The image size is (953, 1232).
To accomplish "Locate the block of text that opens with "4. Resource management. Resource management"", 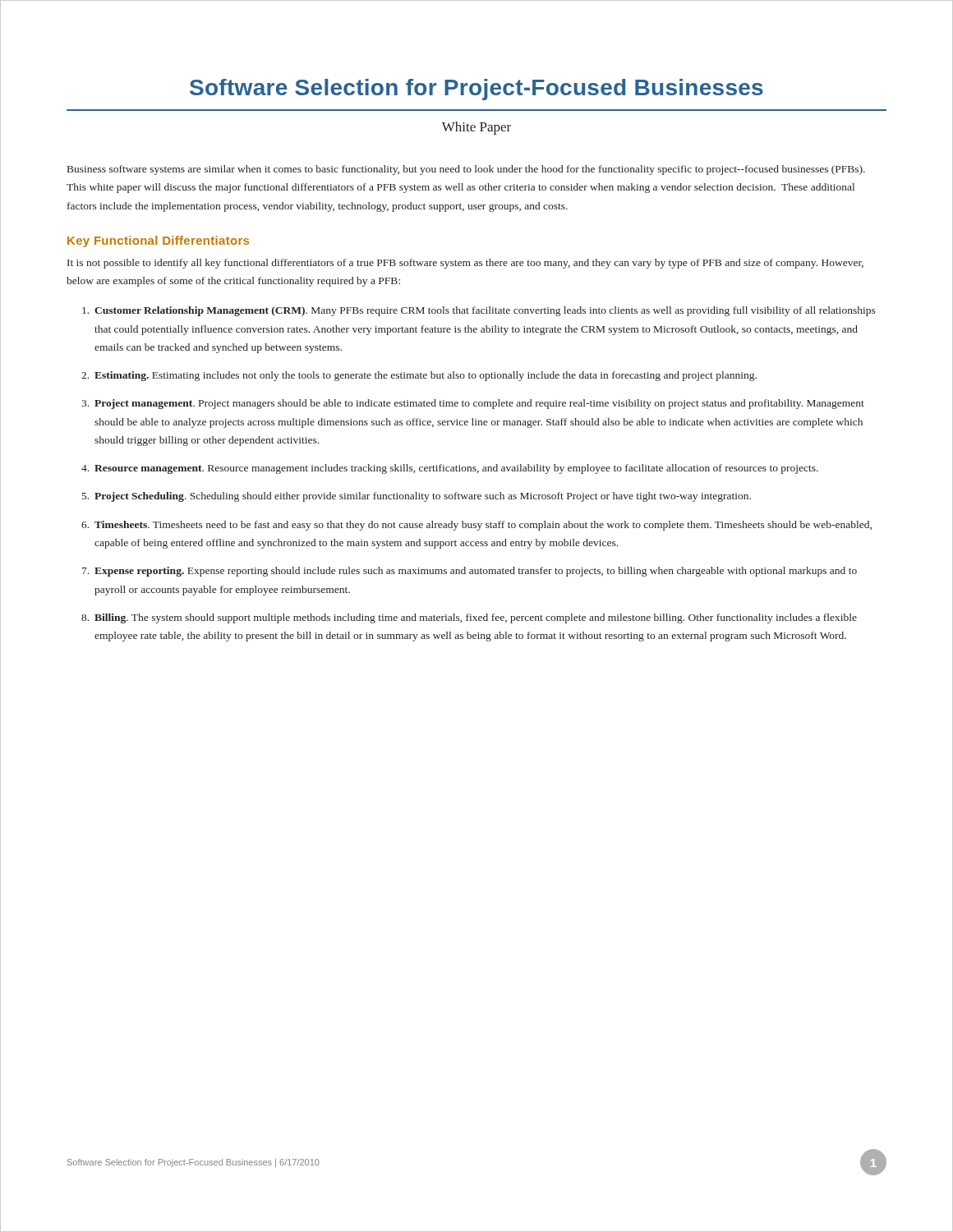I will [476, 468].
